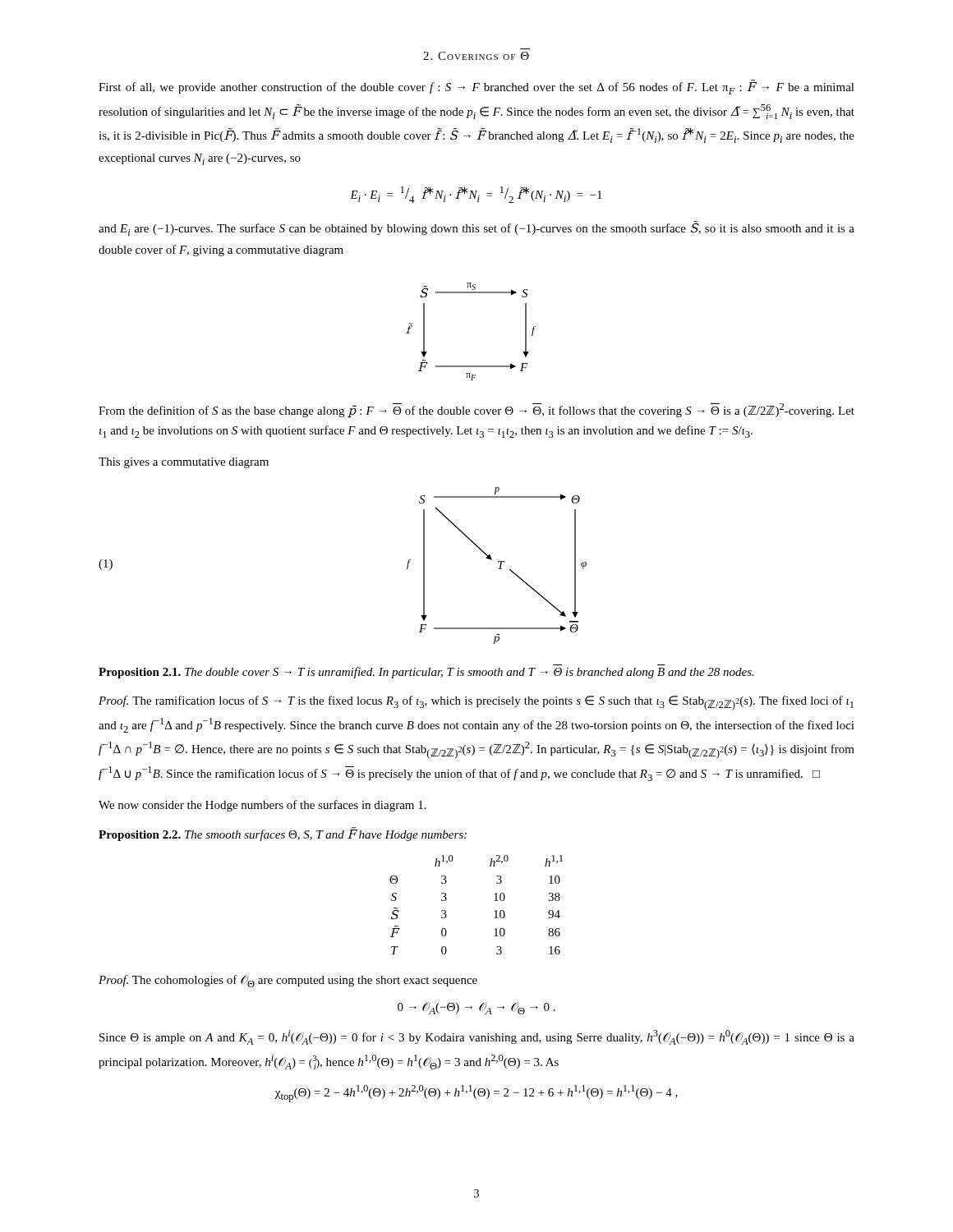Select the block starting "χtop(Θ) = 2 − 4h1,0(Θ) + 2h2,0(Θ) +"
Screen dimensions: 1232x953
pos(476,1093)
